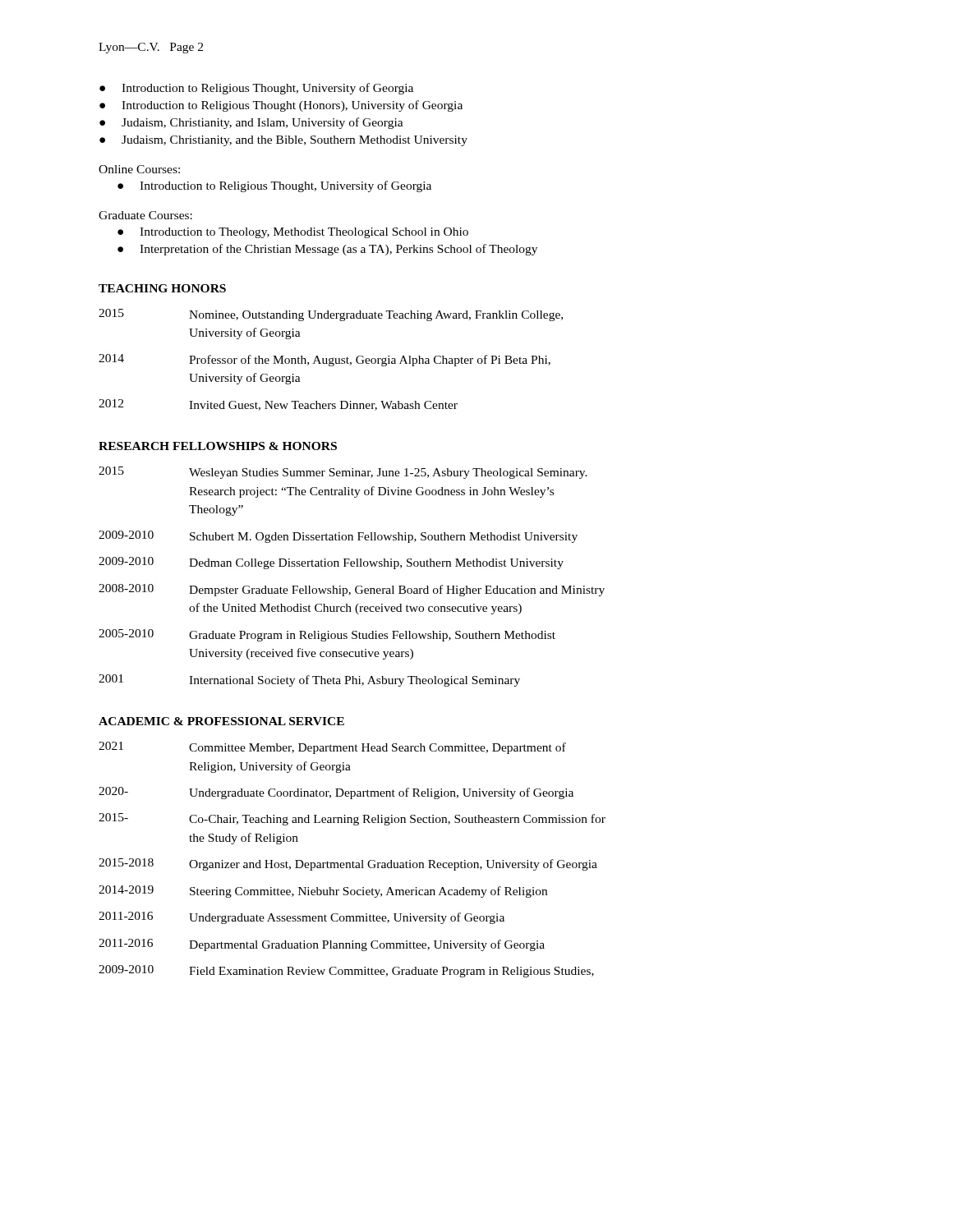
Task: Find the list item containing "● Interpretation of the"
Action: click(486, 249)
